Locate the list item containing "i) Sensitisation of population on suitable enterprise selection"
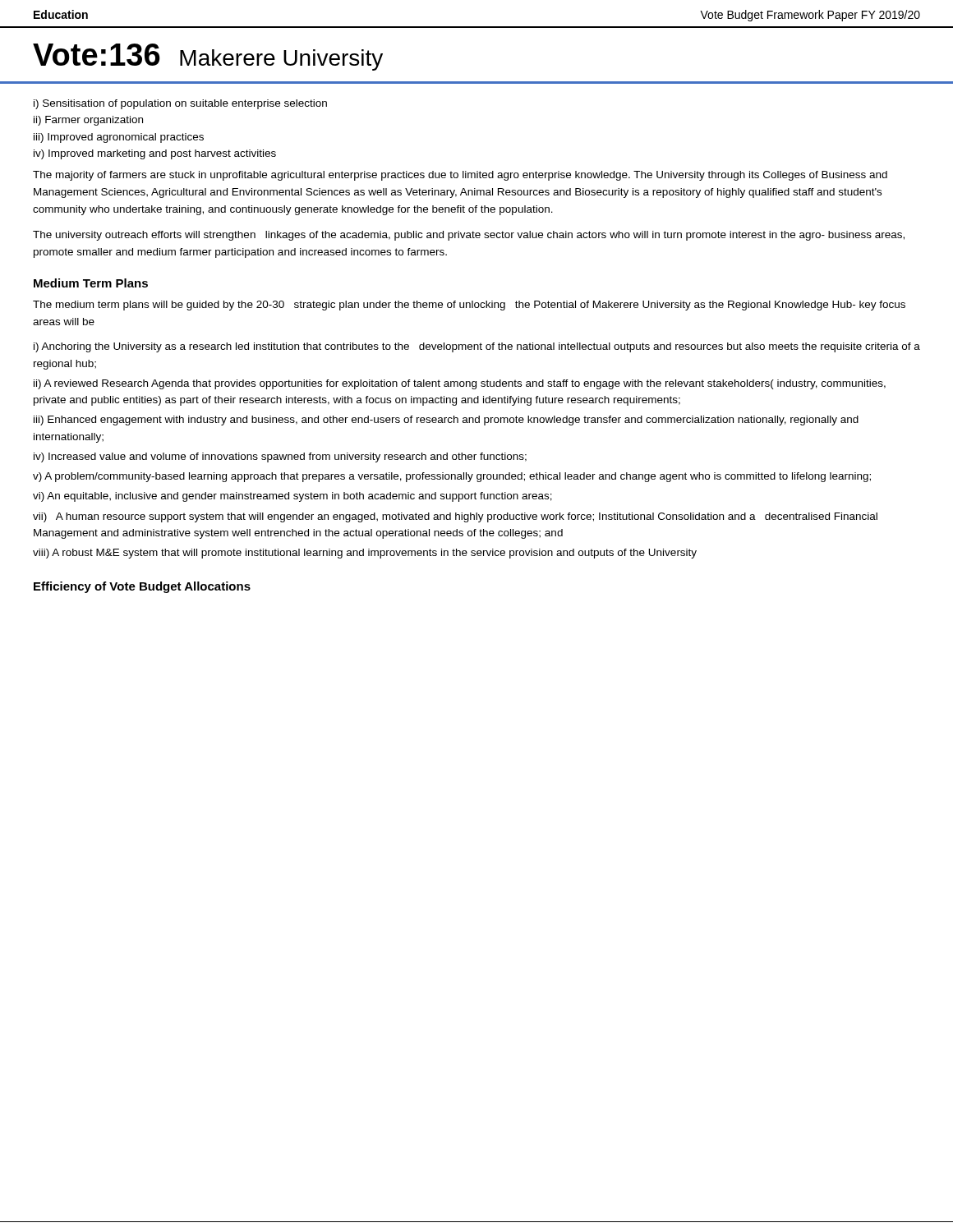Screen dimensions: 1232x953 click(180, 103)
